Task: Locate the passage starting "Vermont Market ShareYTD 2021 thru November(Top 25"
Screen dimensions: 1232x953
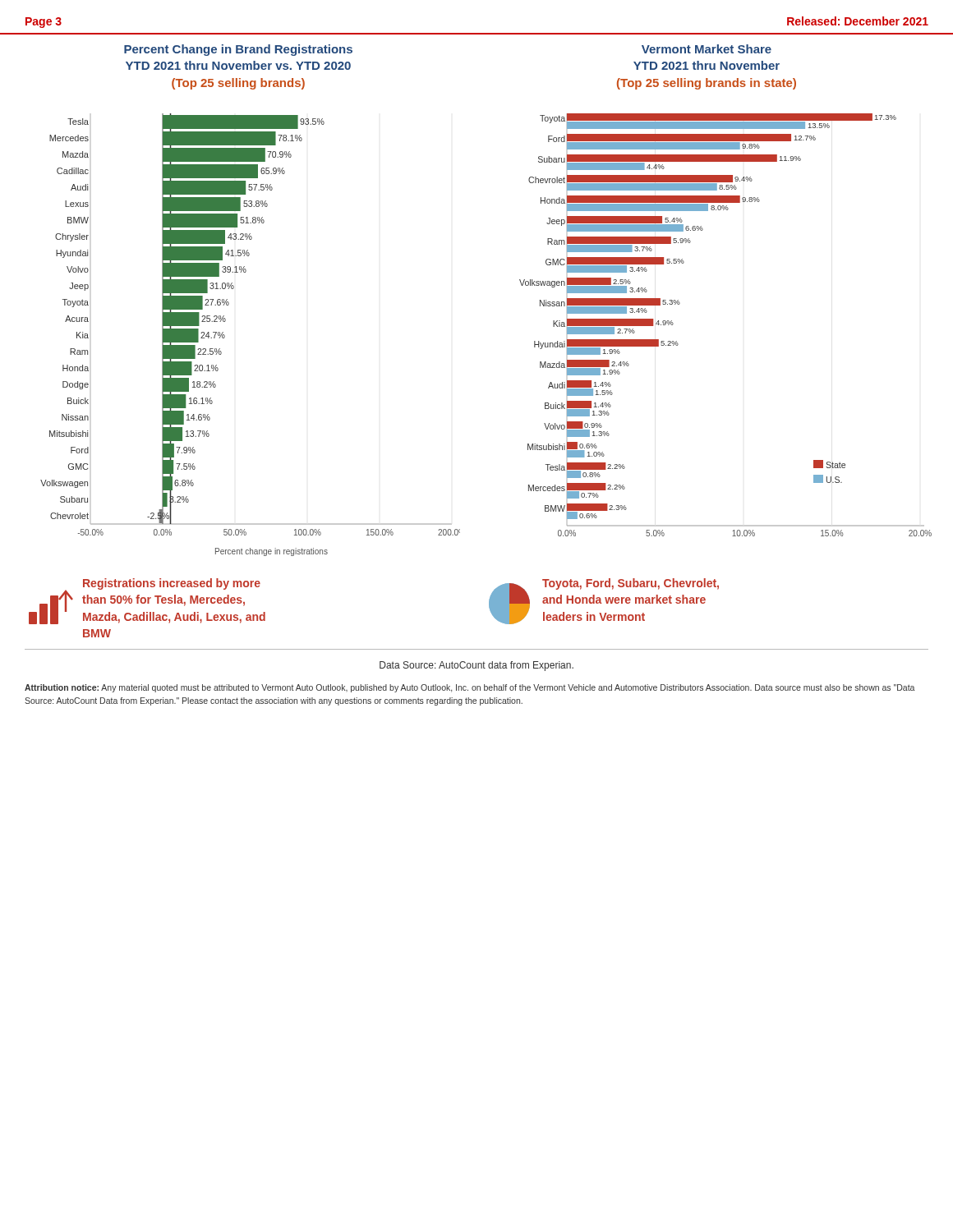Action: coord(707,66)
